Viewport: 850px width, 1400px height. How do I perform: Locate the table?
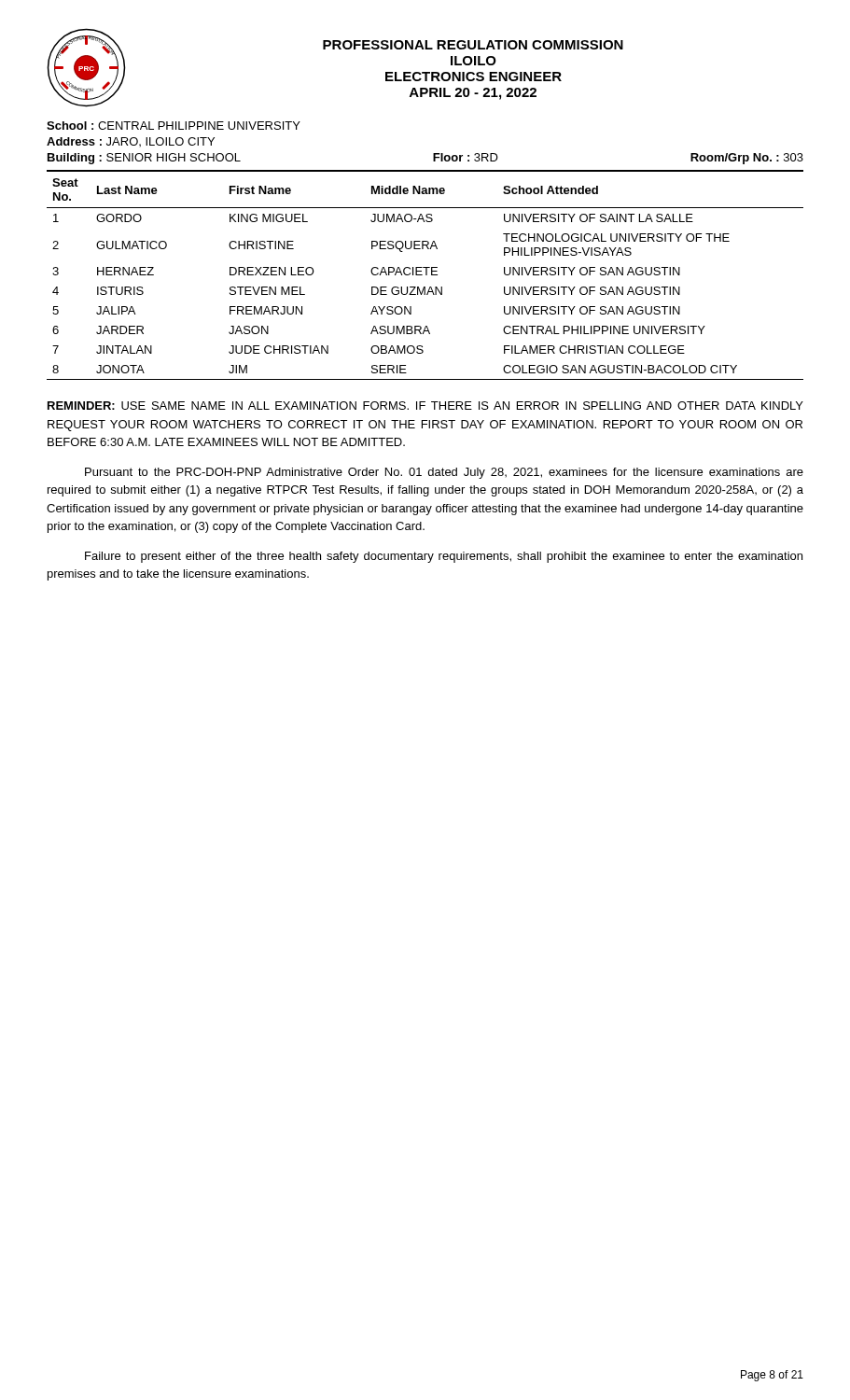pos(425,275)
